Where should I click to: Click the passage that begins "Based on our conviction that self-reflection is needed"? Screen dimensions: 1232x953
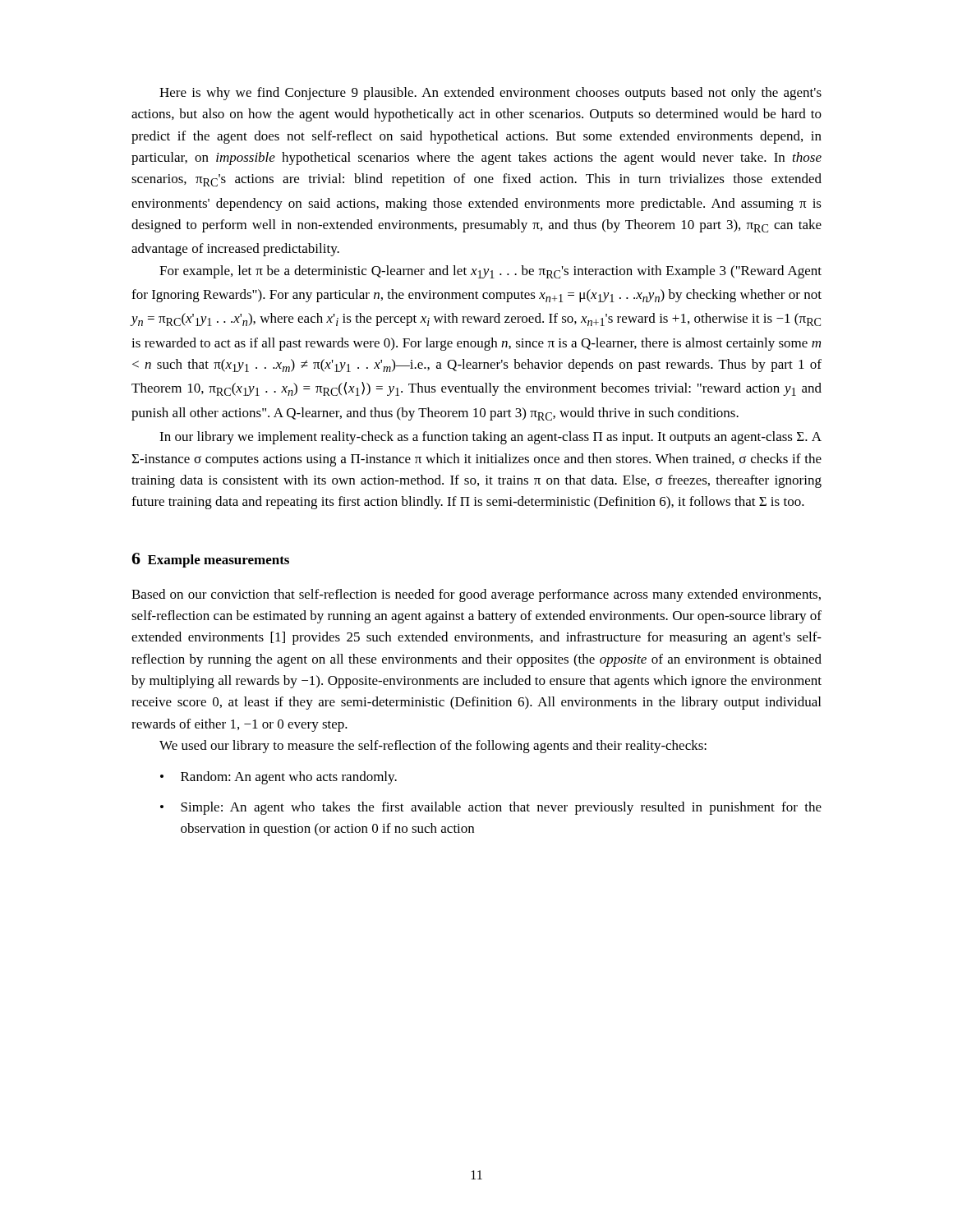[476, 659]
